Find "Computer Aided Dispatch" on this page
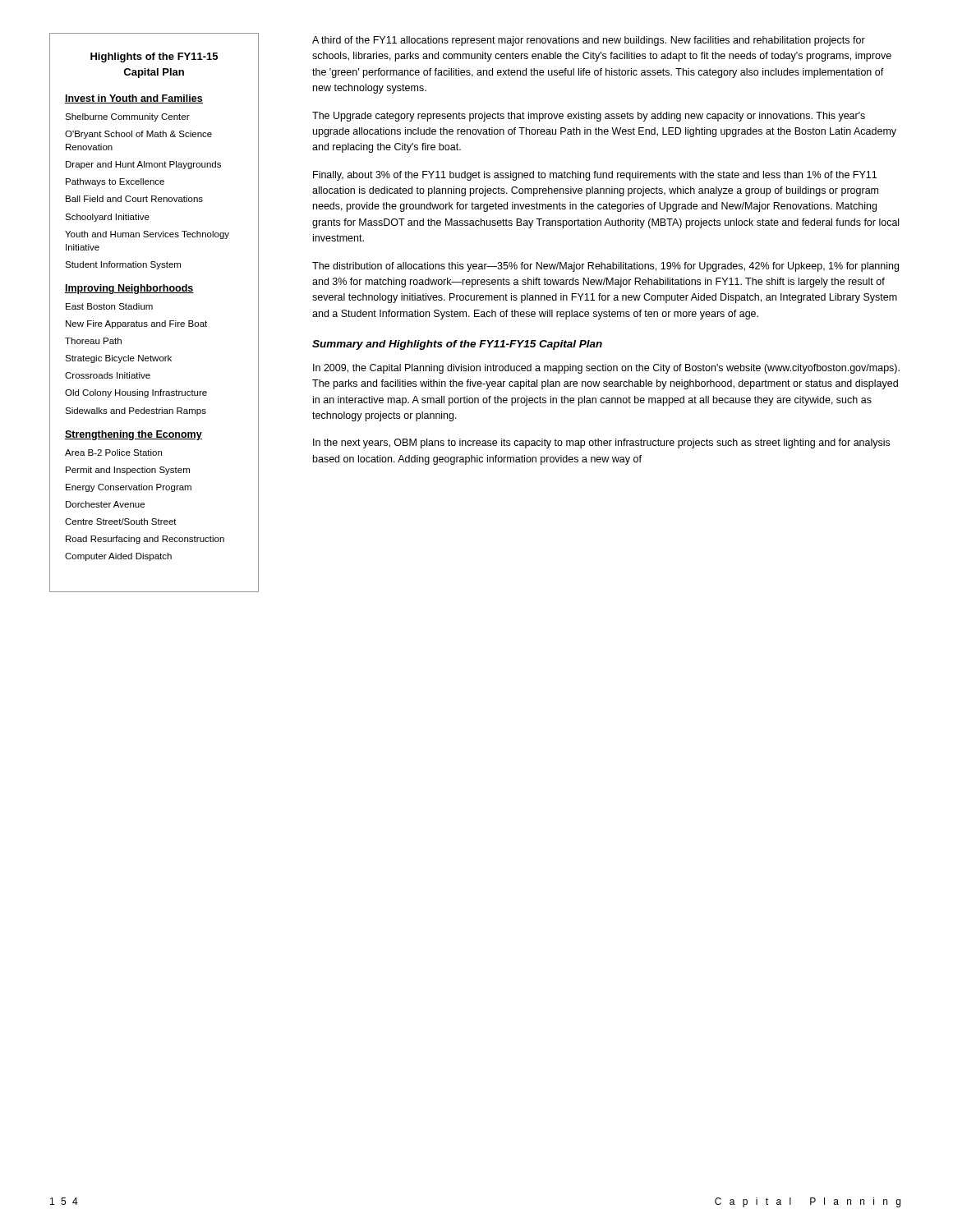 point(118,556)
